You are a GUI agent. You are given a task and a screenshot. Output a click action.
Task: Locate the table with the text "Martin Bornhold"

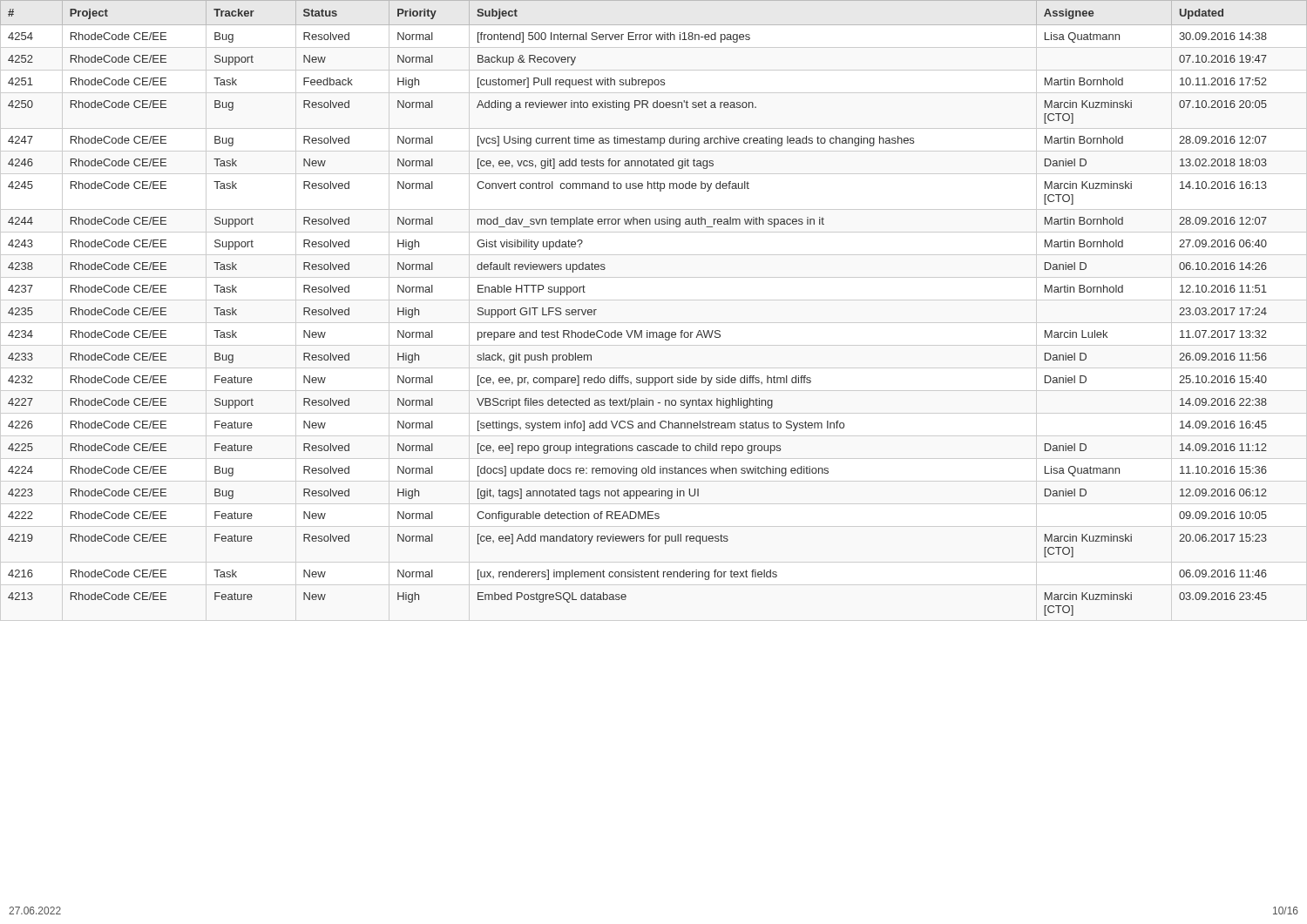click(654, 310)
